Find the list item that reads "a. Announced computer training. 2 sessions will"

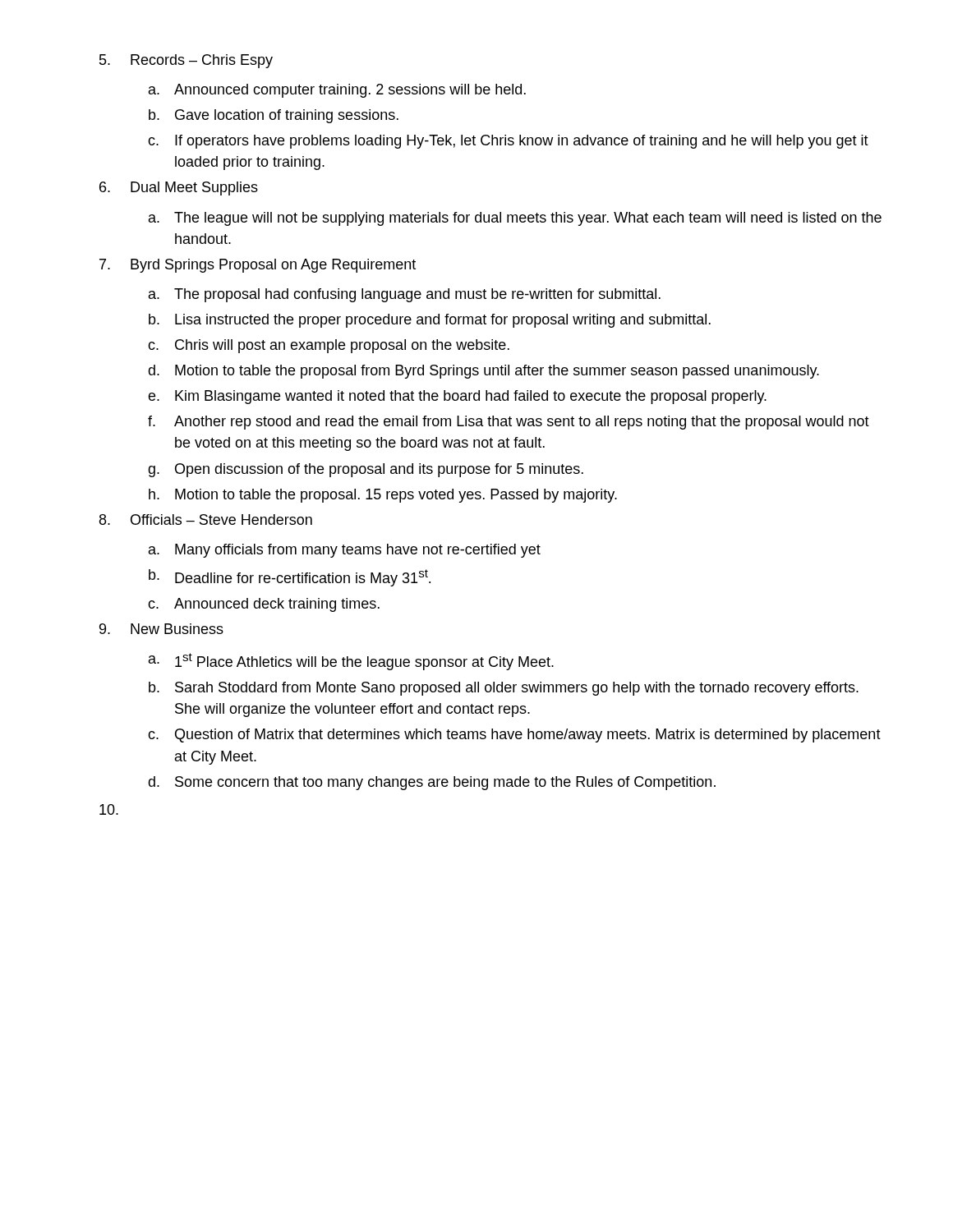coord(518,90)
